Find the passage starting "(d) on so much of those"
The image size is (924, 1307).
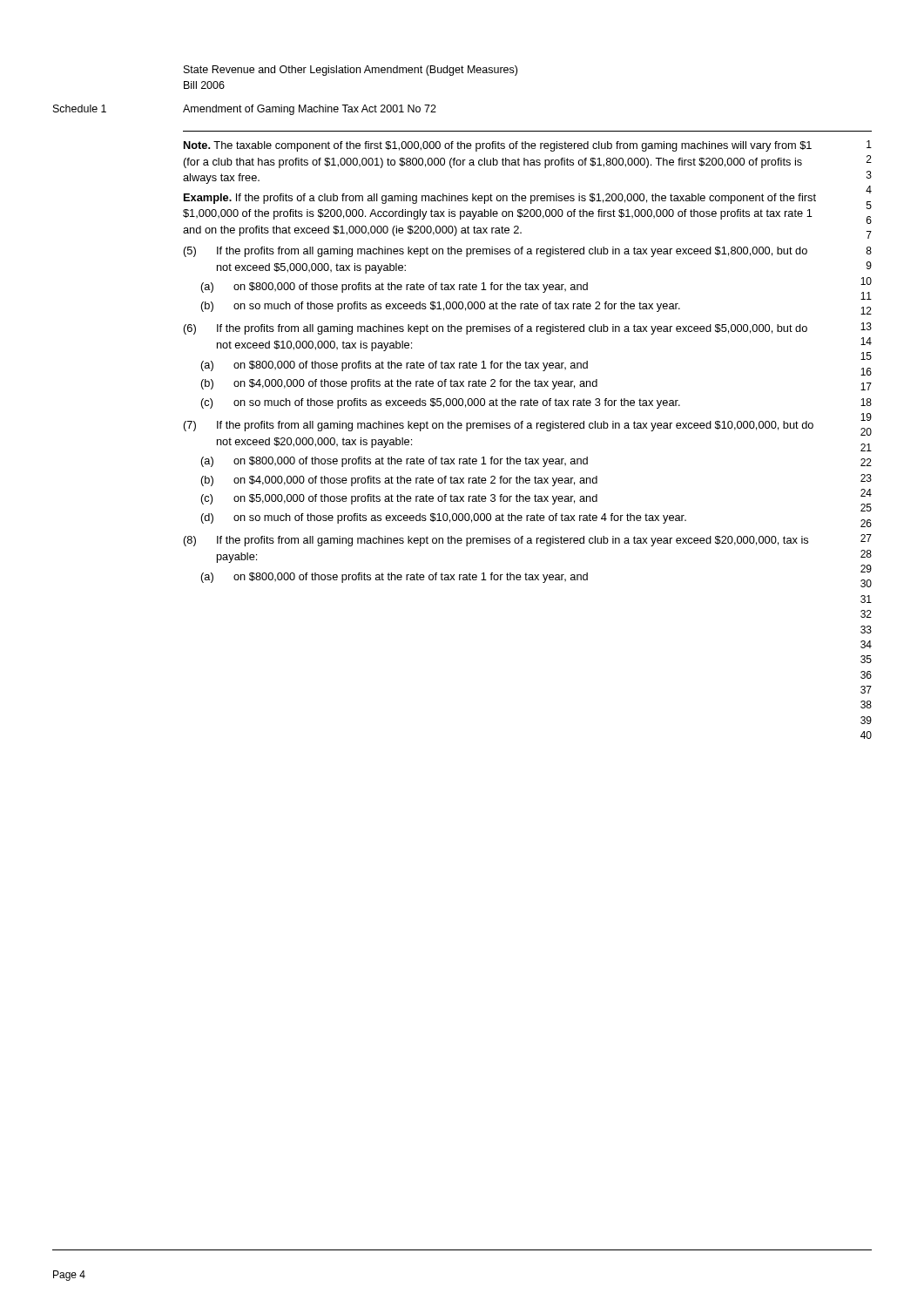tap(501, 518)
